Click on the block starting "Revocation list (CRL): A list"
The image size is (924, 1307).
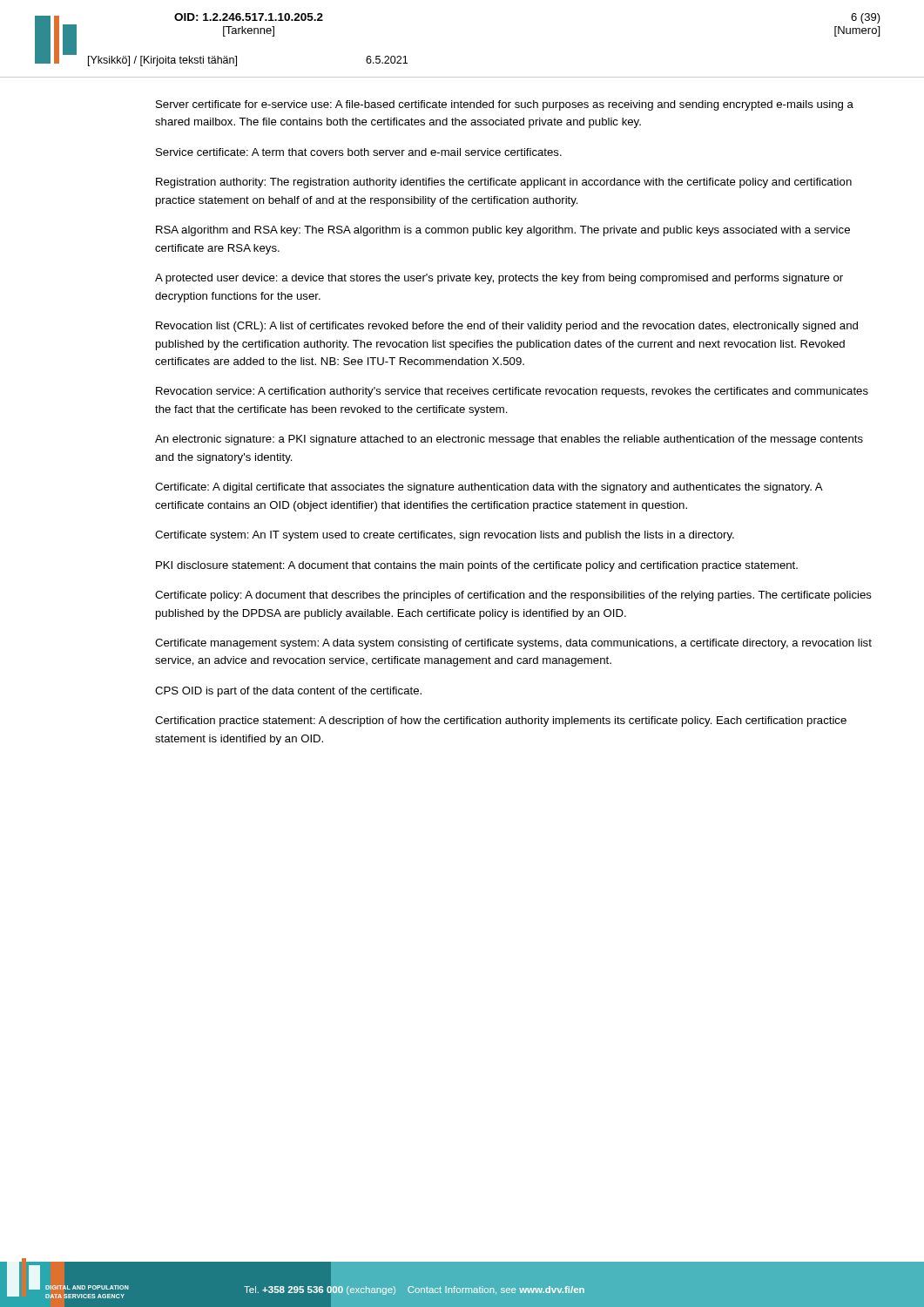pos(507,343)
